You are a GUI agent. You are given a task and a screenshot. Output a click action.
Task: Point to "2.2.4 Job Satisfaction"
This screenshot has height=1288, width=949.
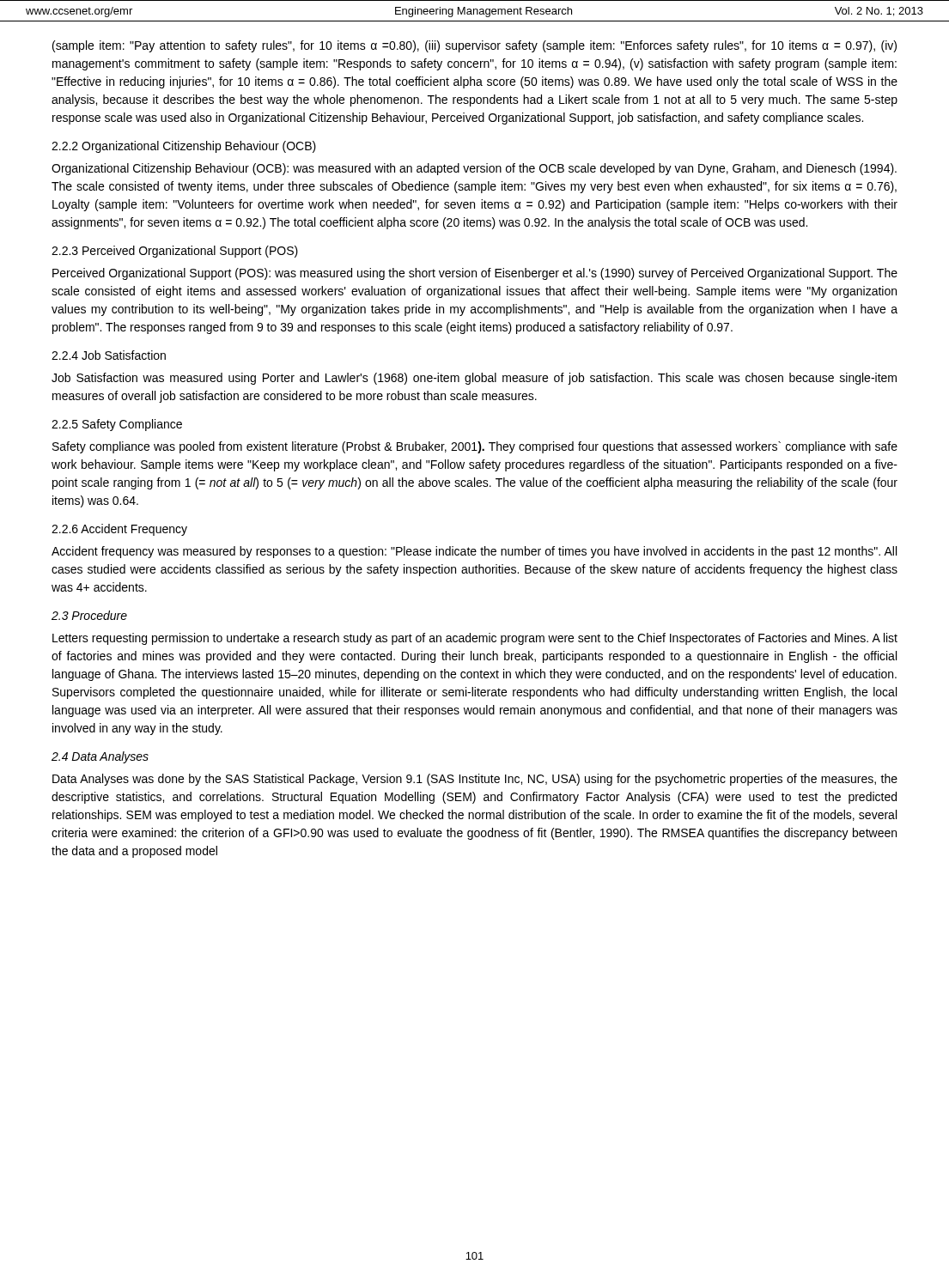coord(109,355)
